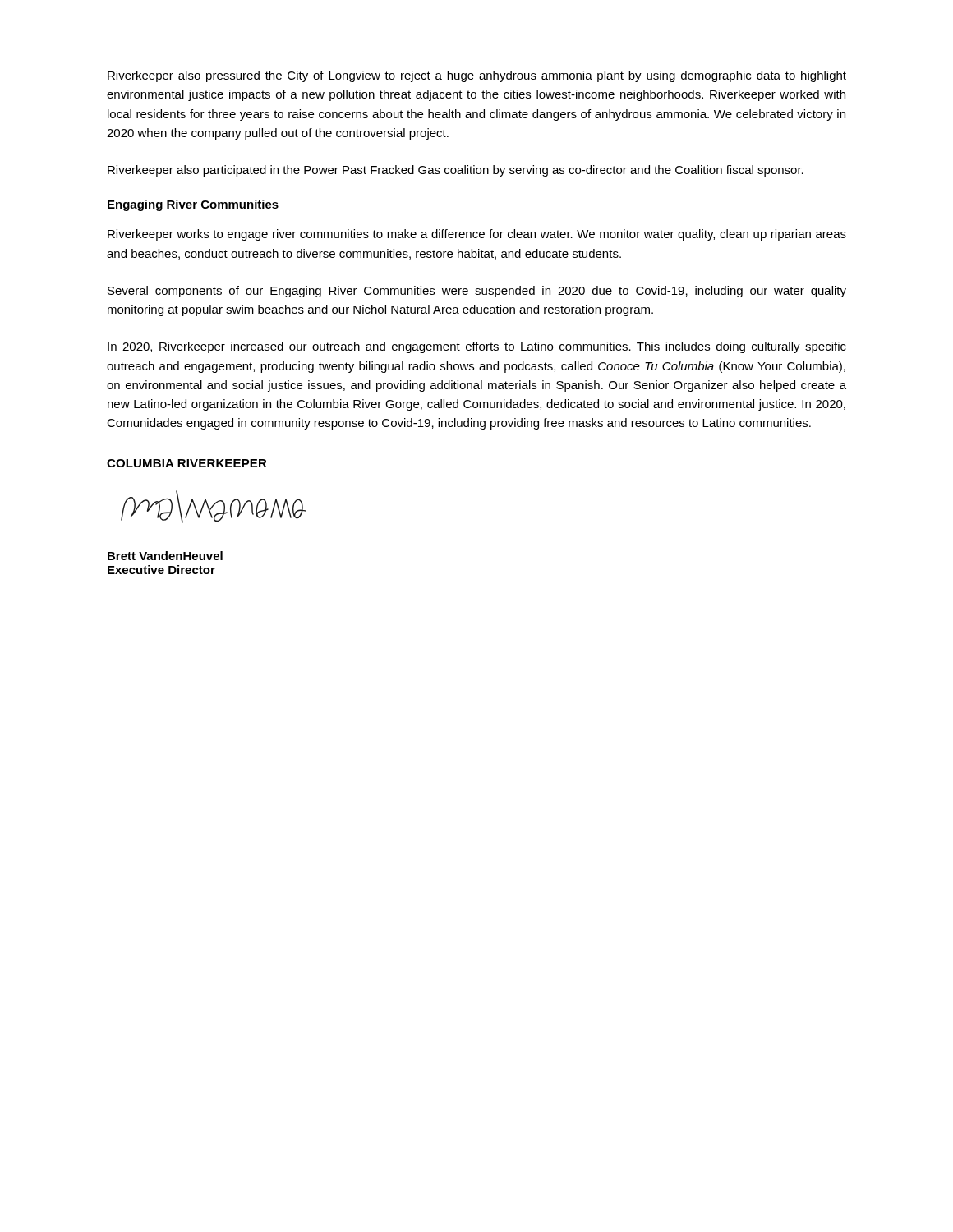This screenshot has height=1232, width=953.
Task: Locate the block of text that opens with "Riverkeeper works to engage river communities to make"
Action: (476, 243)
